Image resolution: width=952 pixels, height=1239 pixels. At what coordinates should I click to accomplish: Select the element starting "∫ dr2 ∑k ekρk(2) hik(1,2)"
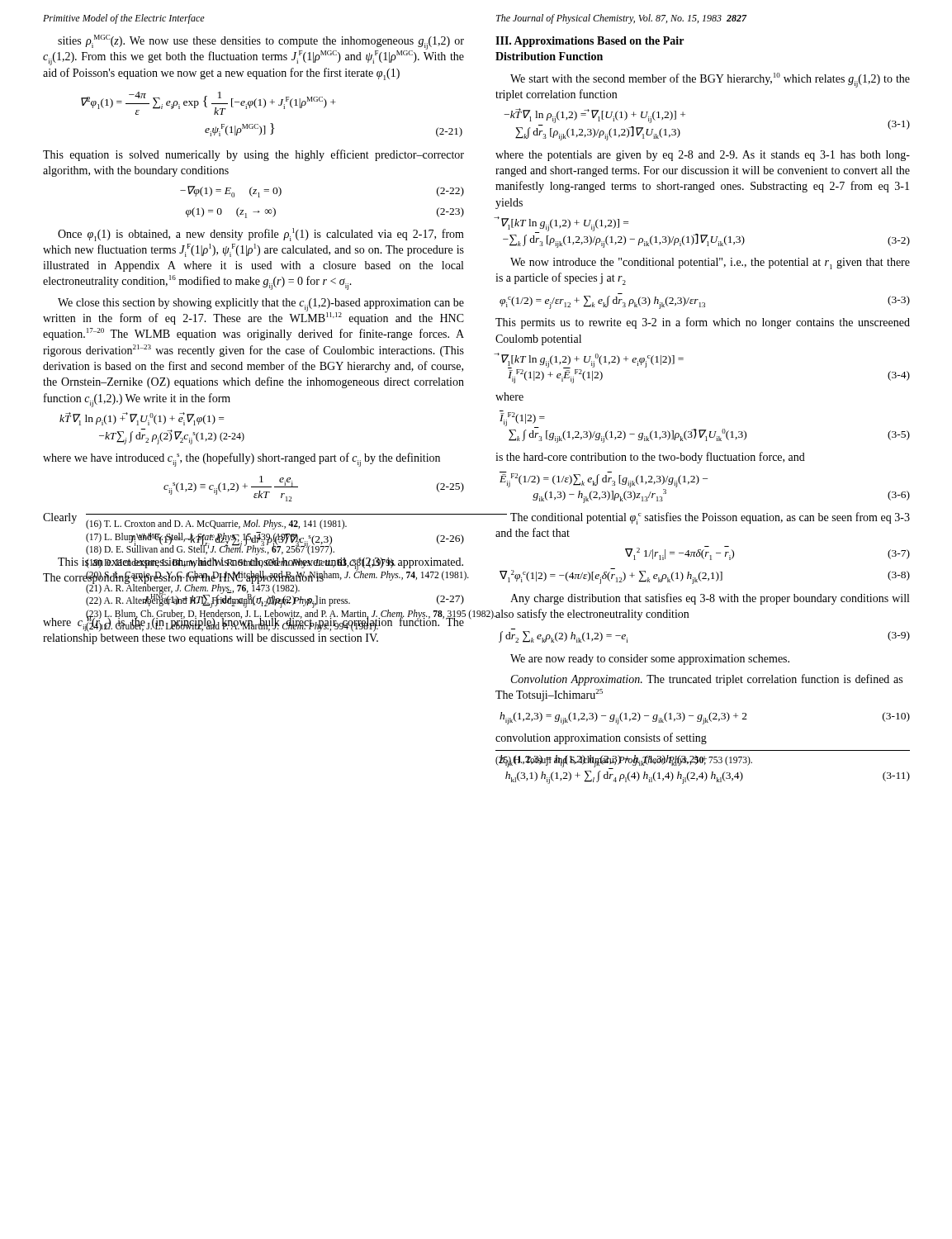tap(566, 636)
